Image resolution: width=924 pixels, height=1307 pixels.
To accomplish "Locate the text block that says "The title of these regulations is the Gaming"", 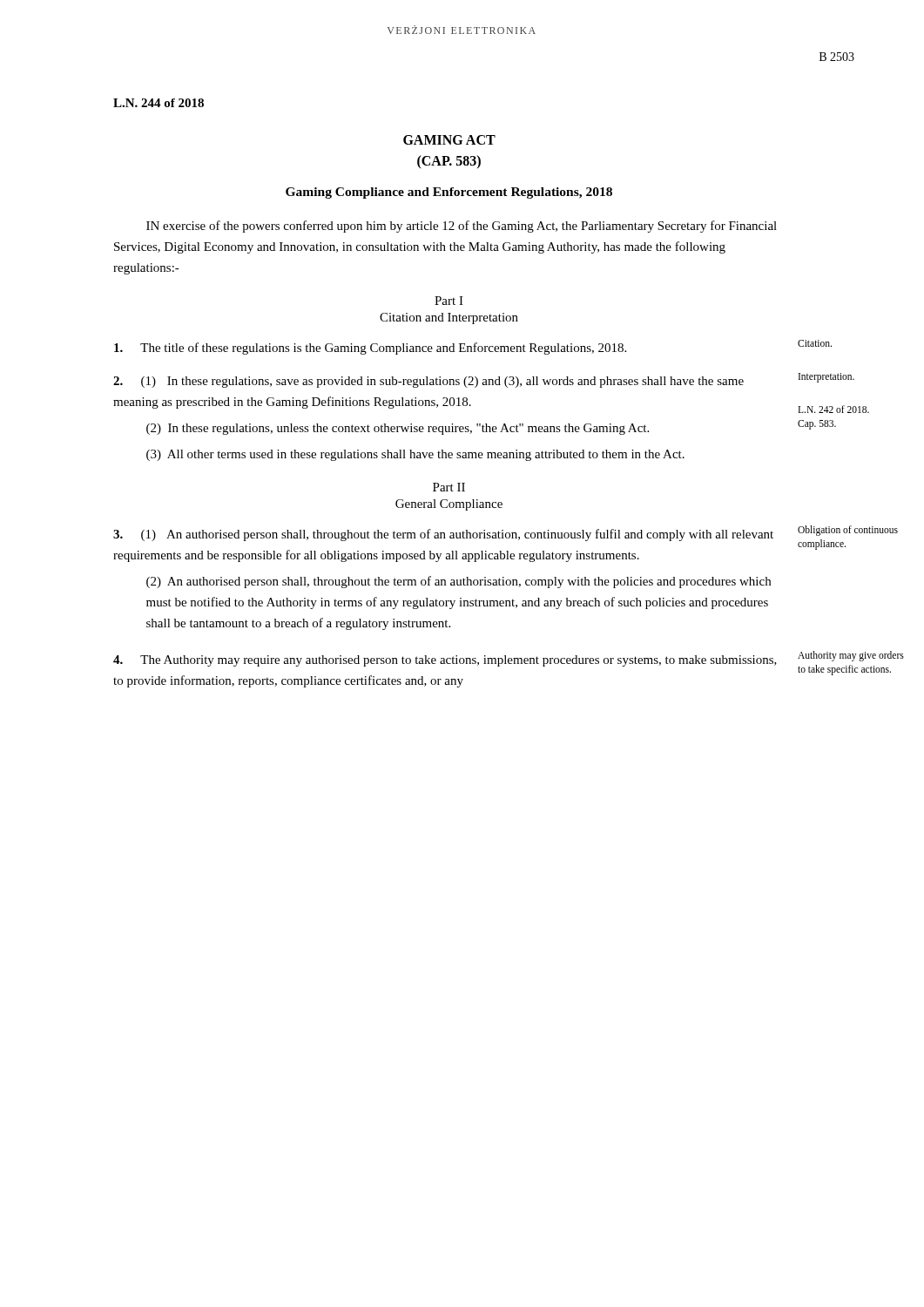I will (449, 346).
